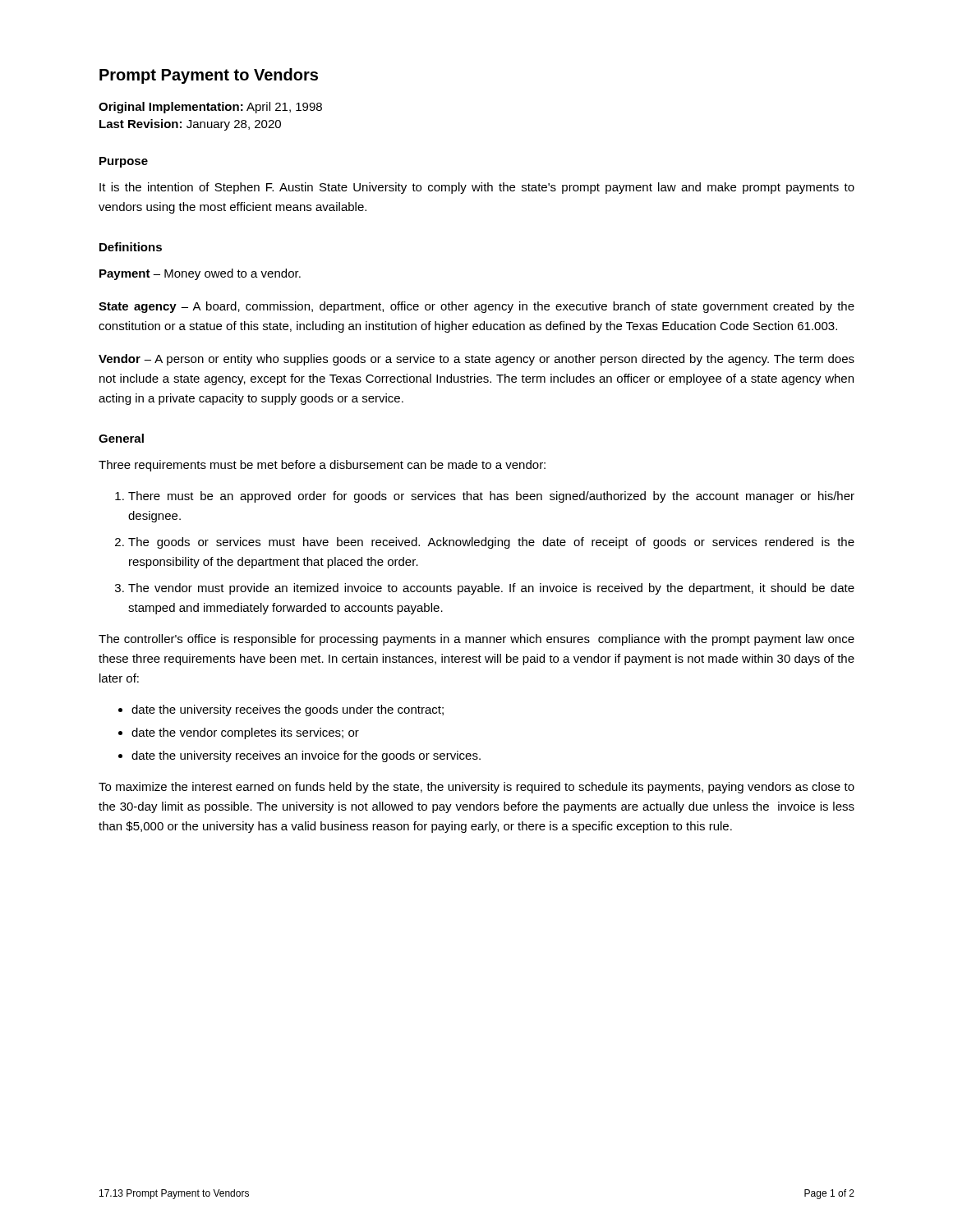Click the passage that begins "Vendor – A person"

click(x=476, y=379)
